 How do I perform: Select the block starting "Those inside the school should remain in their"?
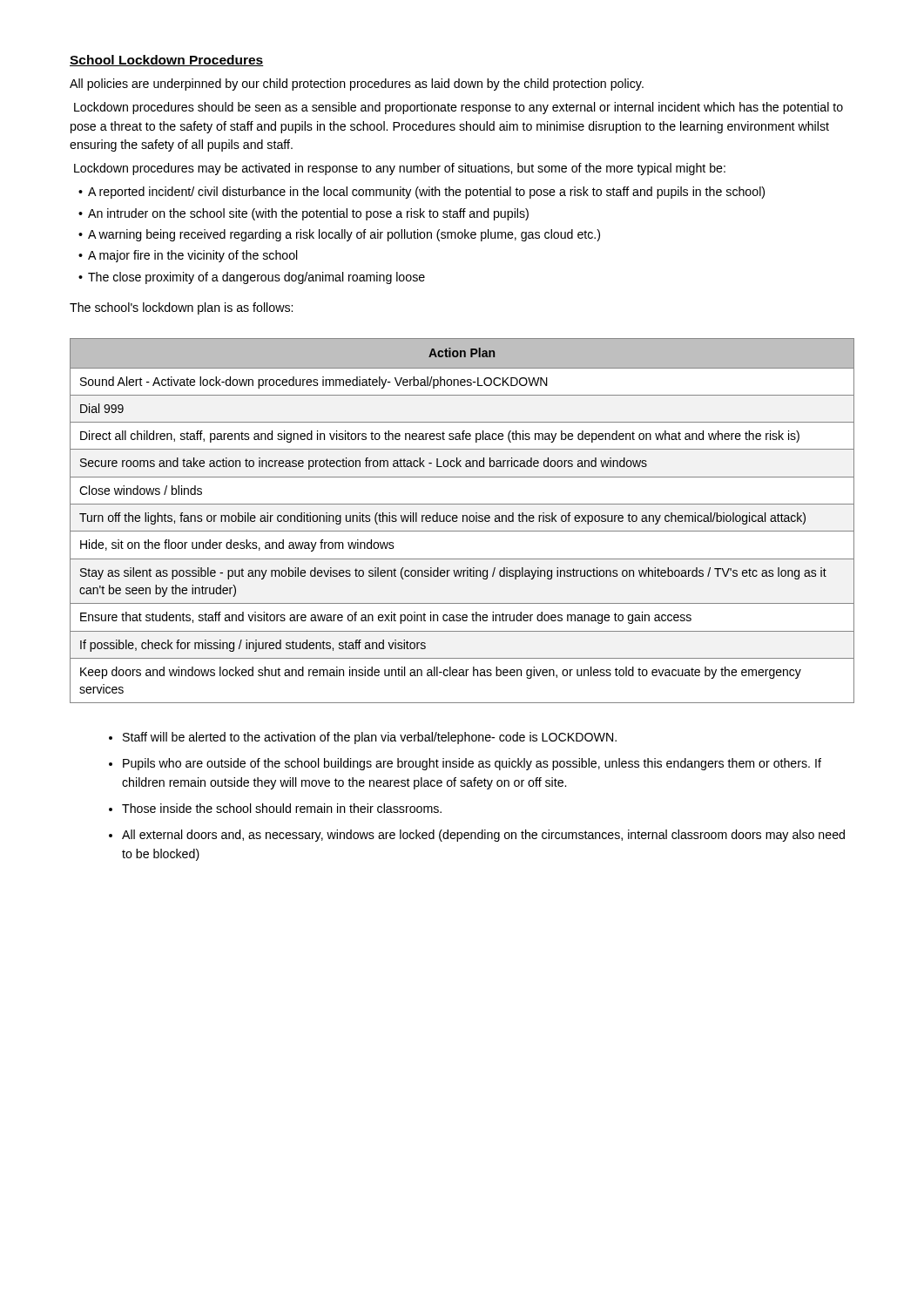[x=282, y=809]
